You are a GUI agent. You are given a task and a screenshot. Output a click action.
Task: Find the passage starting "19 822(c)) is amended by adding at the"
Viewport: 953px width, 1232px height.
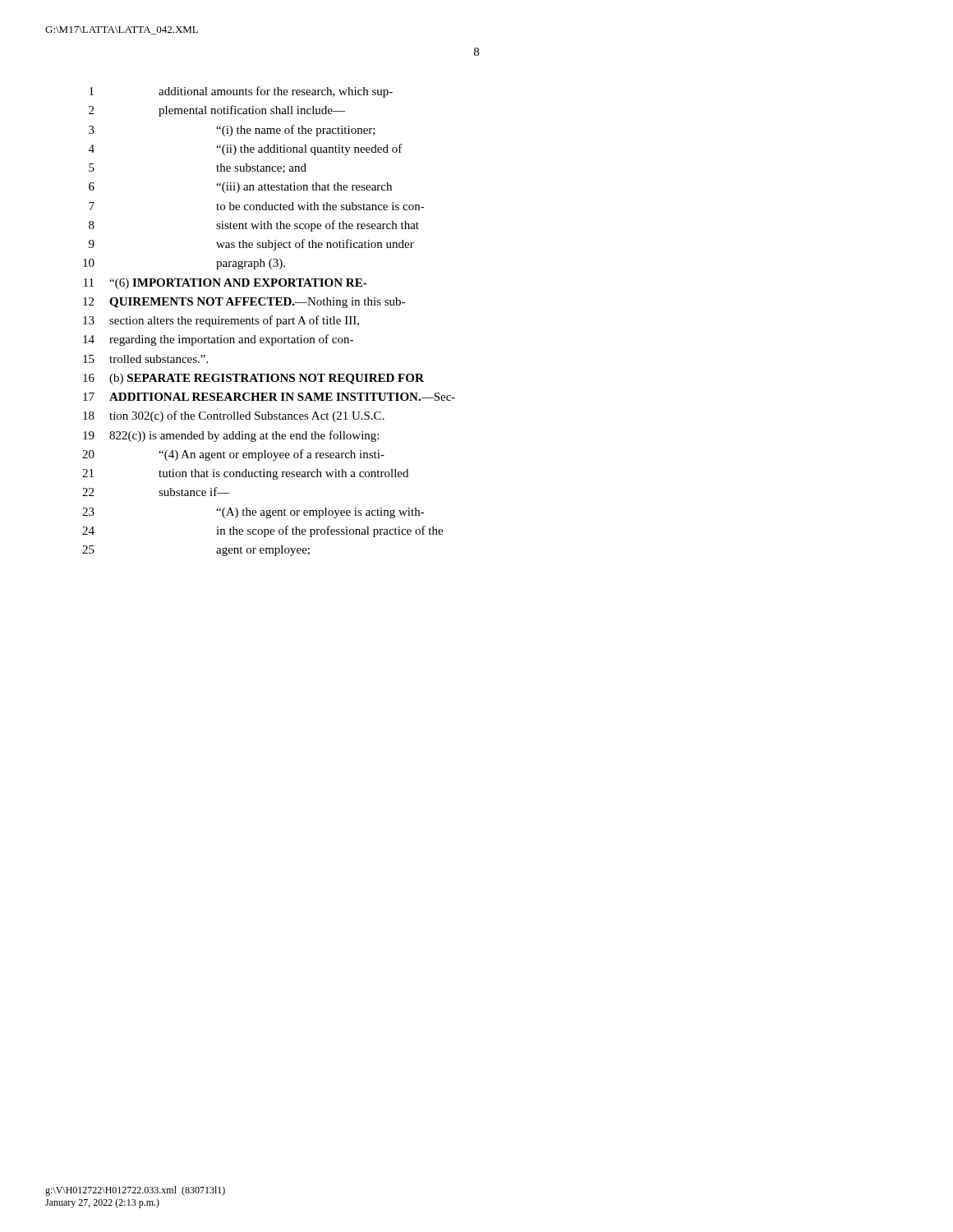coord(231,436)
